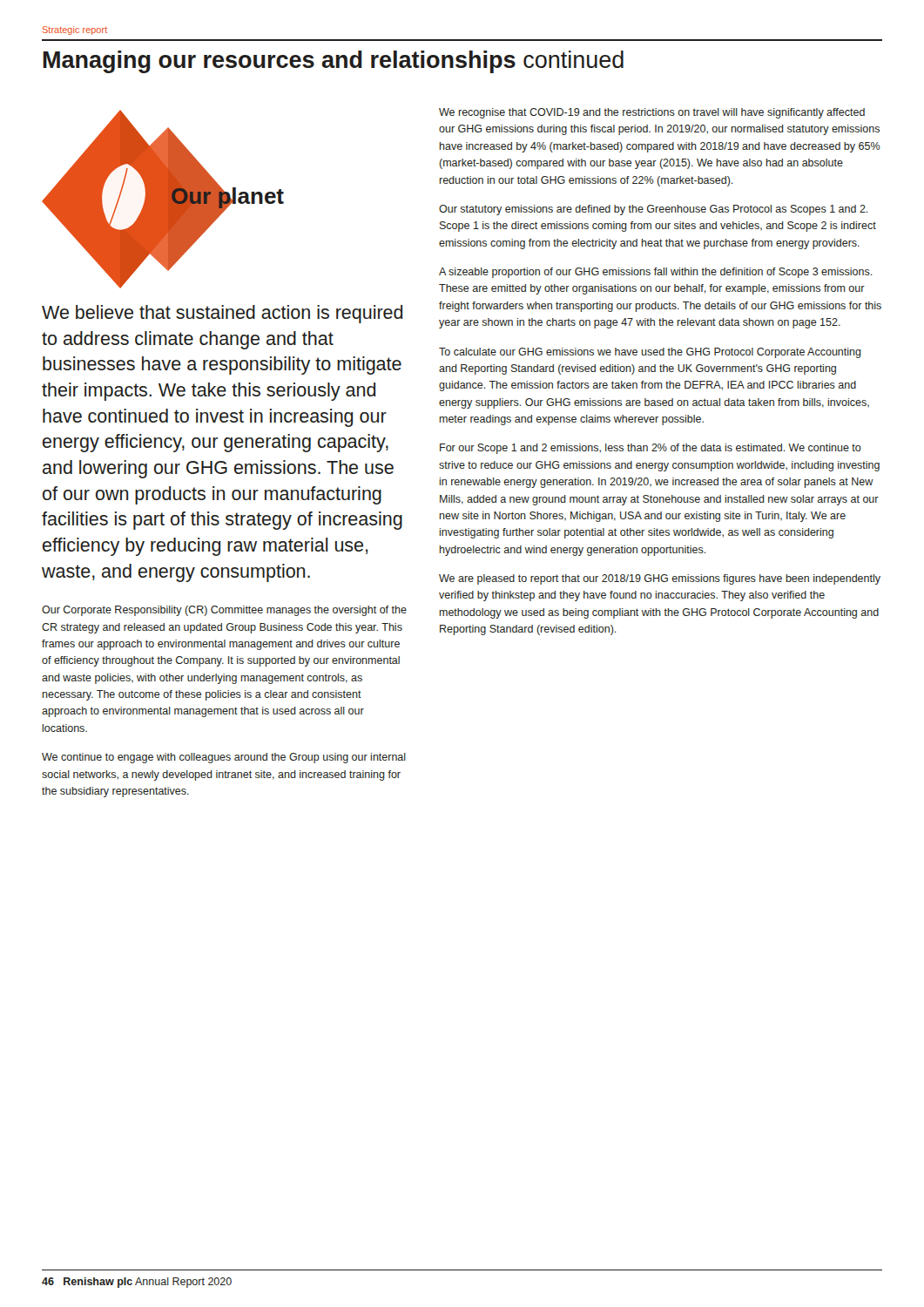Click on the element starting "For our Scope 1 and 2 emissions, less"
This screenshot has height=1307, width=924.
(x=659, y=499)
